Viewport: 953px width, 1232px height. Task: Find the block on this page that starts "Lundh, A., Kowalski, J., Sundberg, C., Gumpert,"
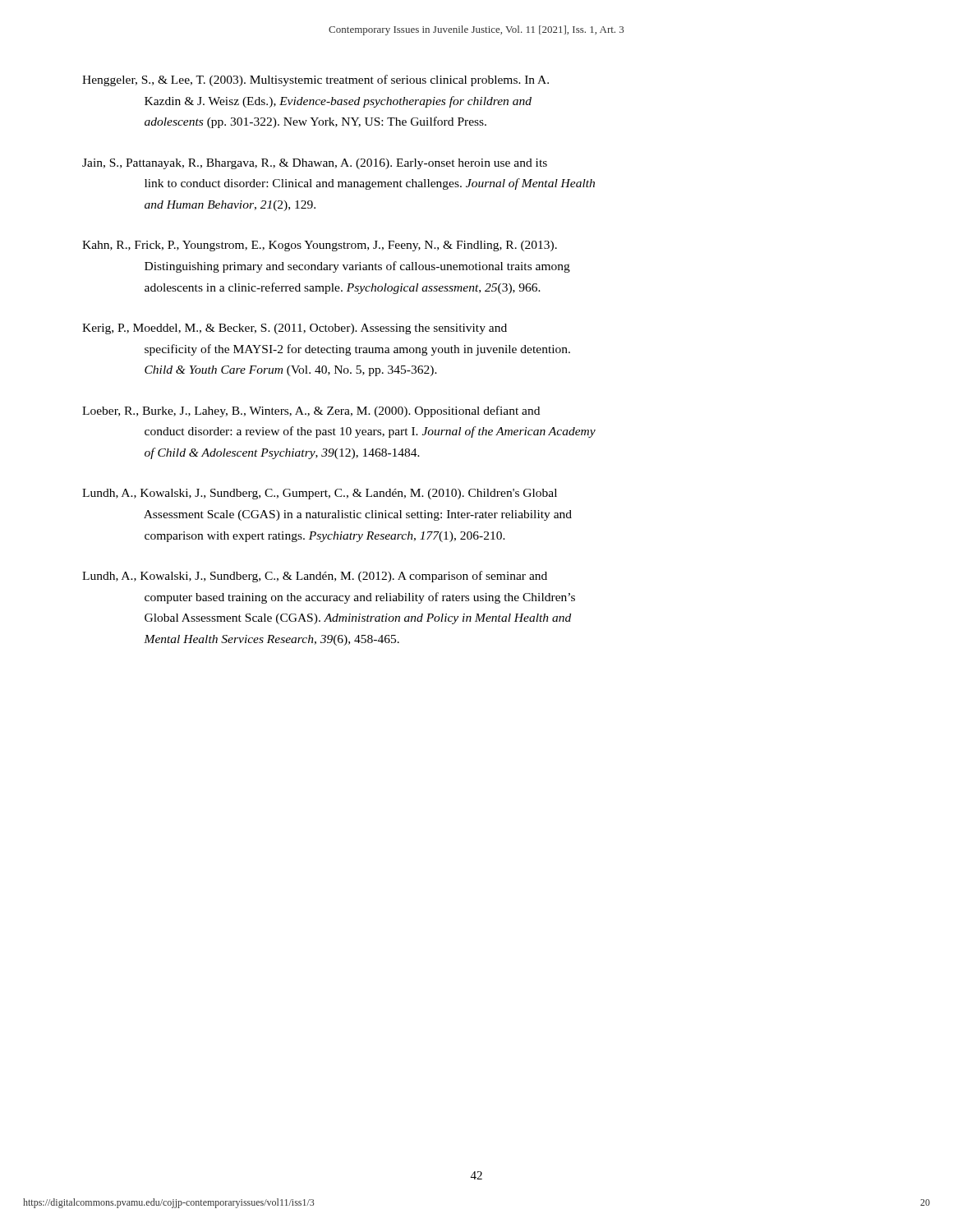click(x=327, y=514)
